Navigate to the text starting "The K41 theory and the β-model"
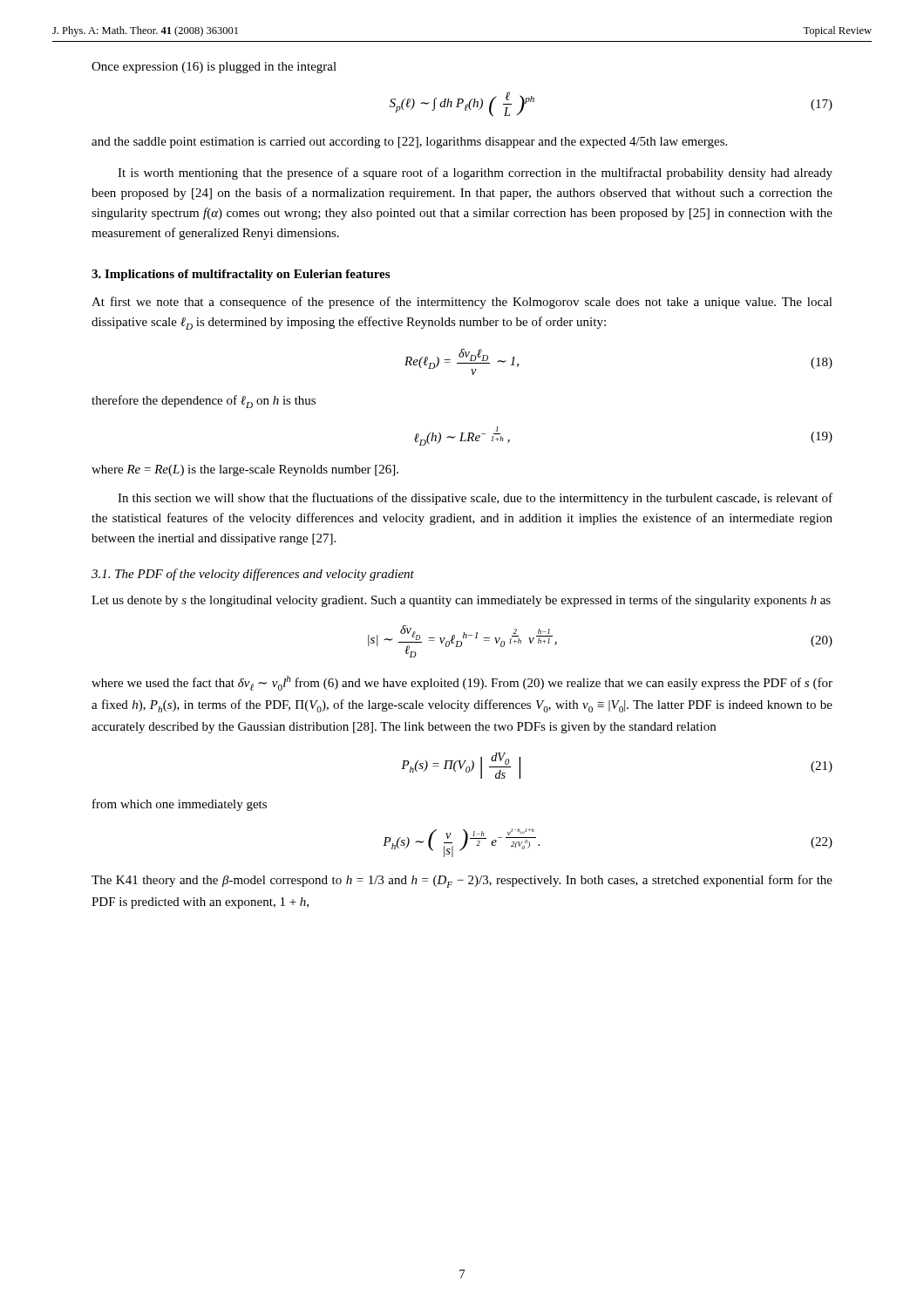 pos(462,891)
